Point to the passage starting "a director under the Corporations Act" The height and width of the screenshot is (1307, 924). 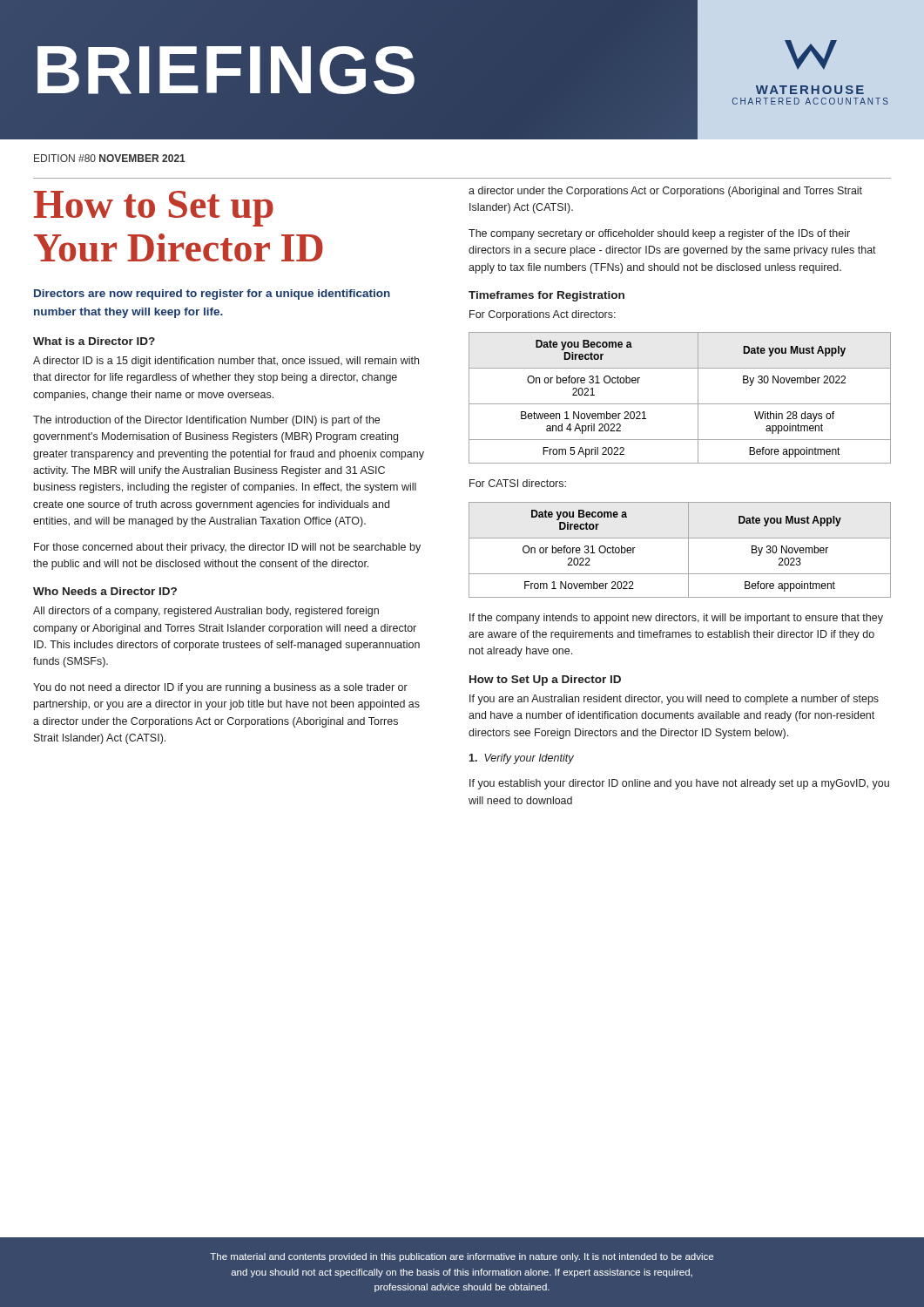point(680,200)
